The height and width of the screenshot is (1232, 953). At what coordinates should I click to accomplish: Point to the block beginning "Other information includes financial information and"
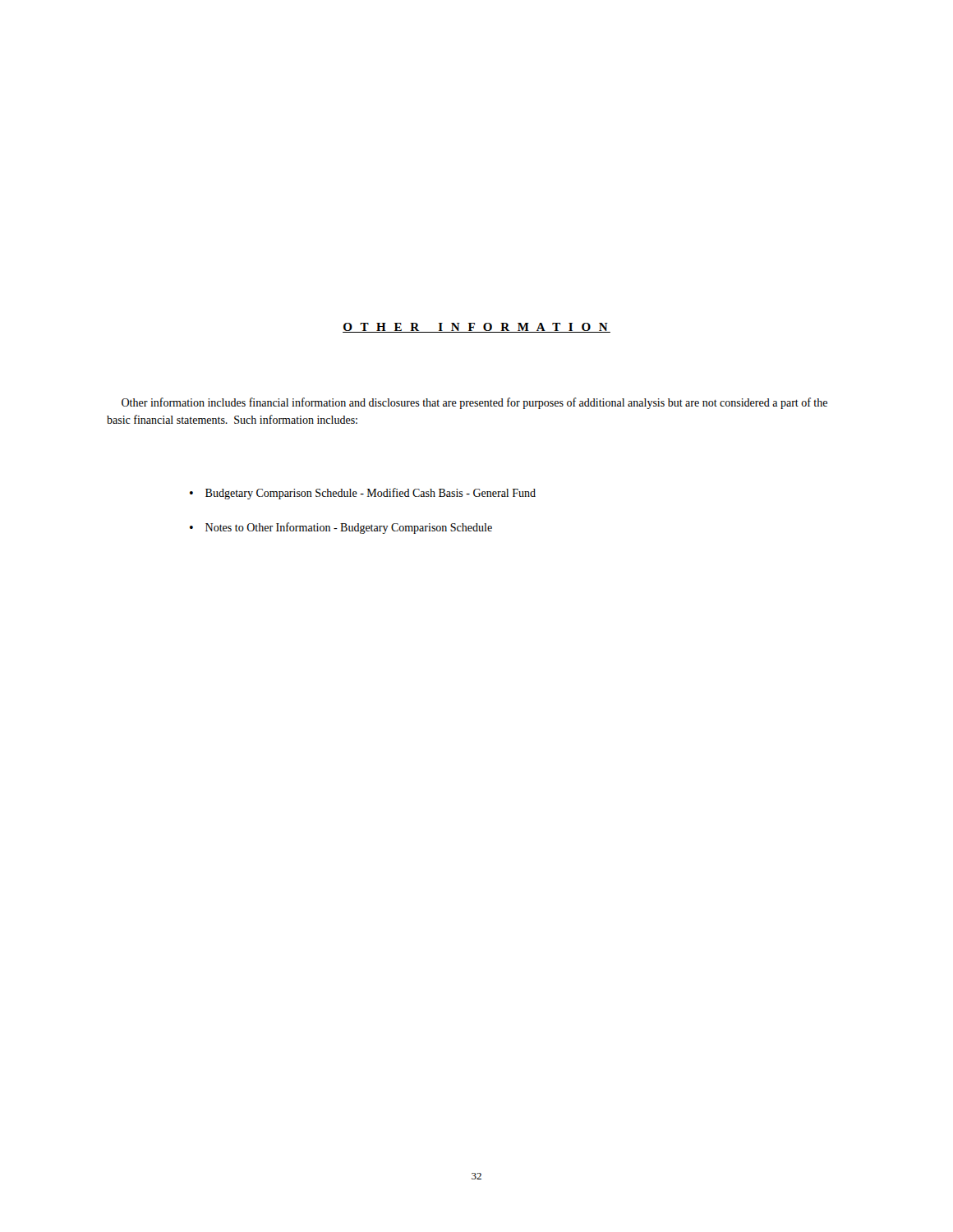[x=467, y=411]
